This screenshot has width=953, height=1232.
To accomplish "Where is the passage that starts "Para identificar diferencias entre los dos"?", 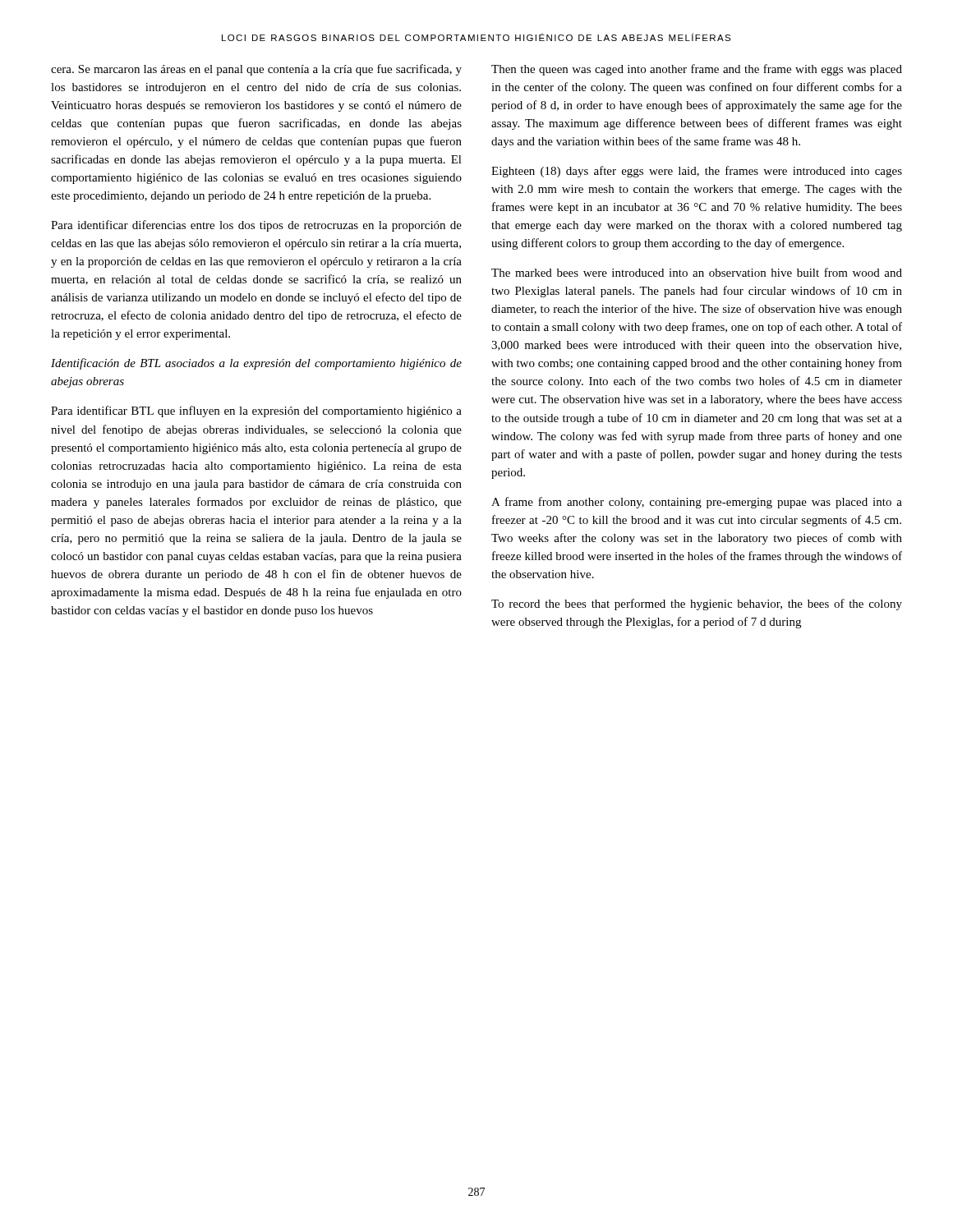I will (256, 279).
